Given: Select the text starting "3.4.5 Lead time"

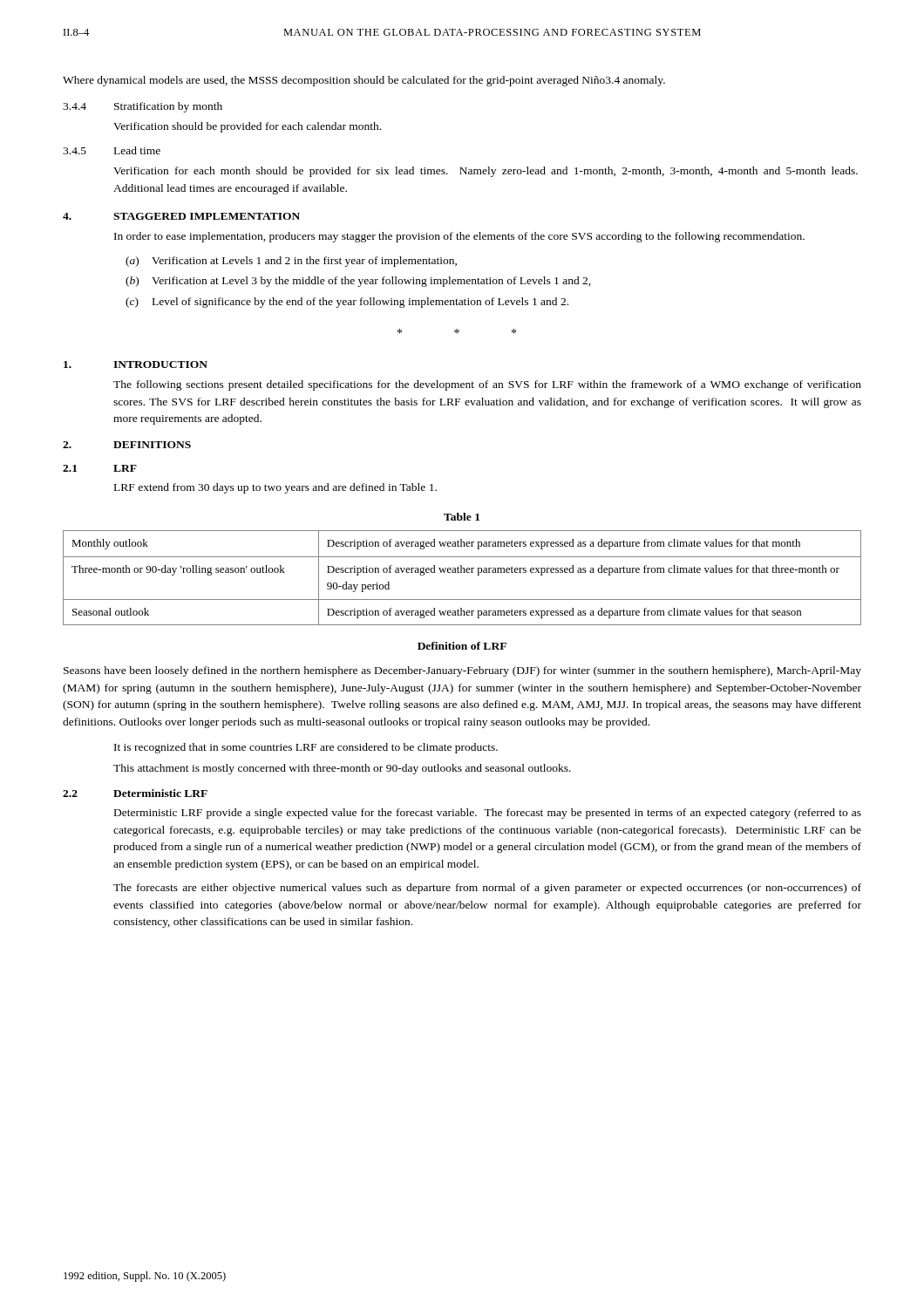Looking at the screenshot, I should pyautogui.click(x=112, y=150).
